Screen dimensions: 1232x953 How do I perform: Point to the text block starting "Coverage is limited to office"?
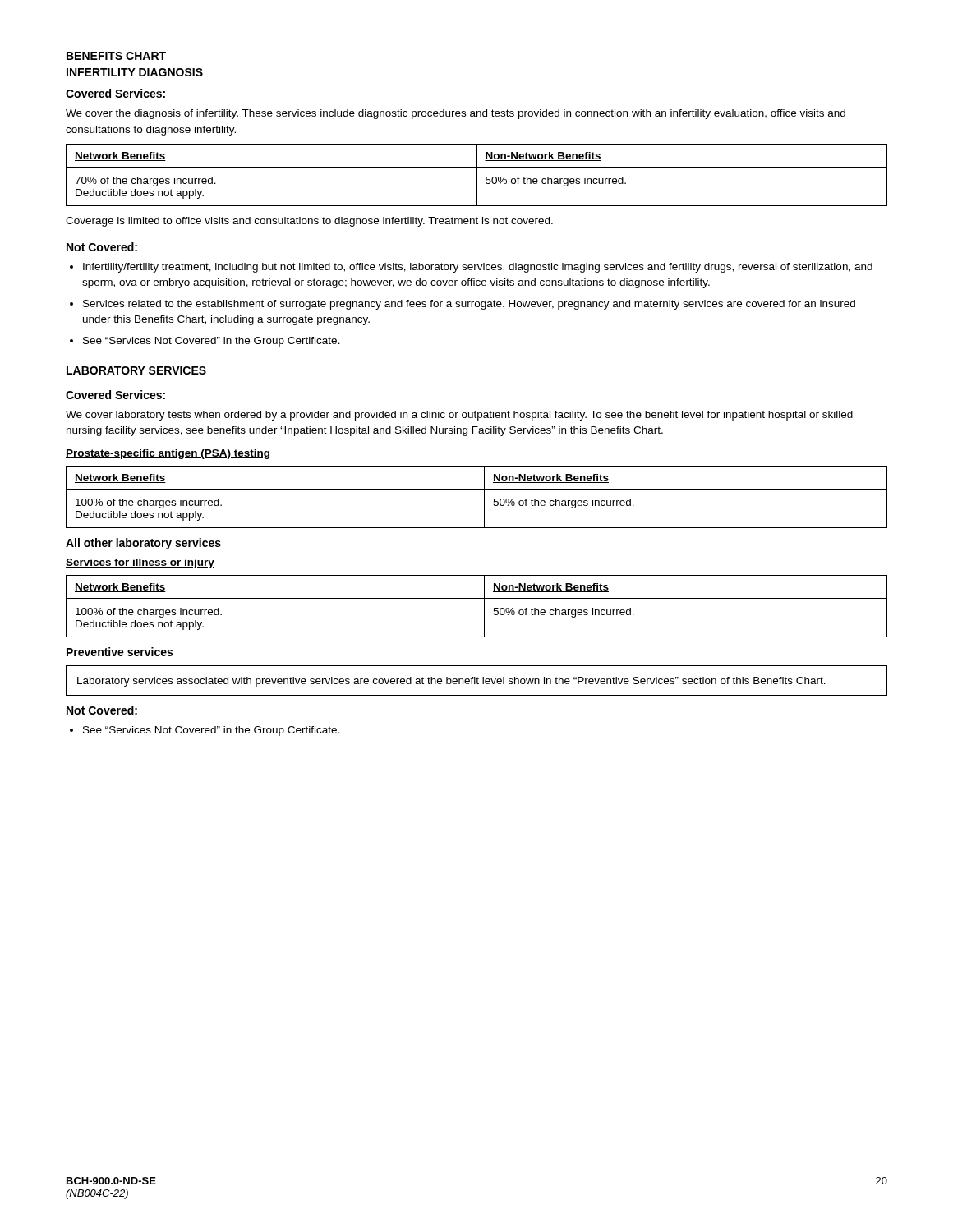tap(476, 221)
